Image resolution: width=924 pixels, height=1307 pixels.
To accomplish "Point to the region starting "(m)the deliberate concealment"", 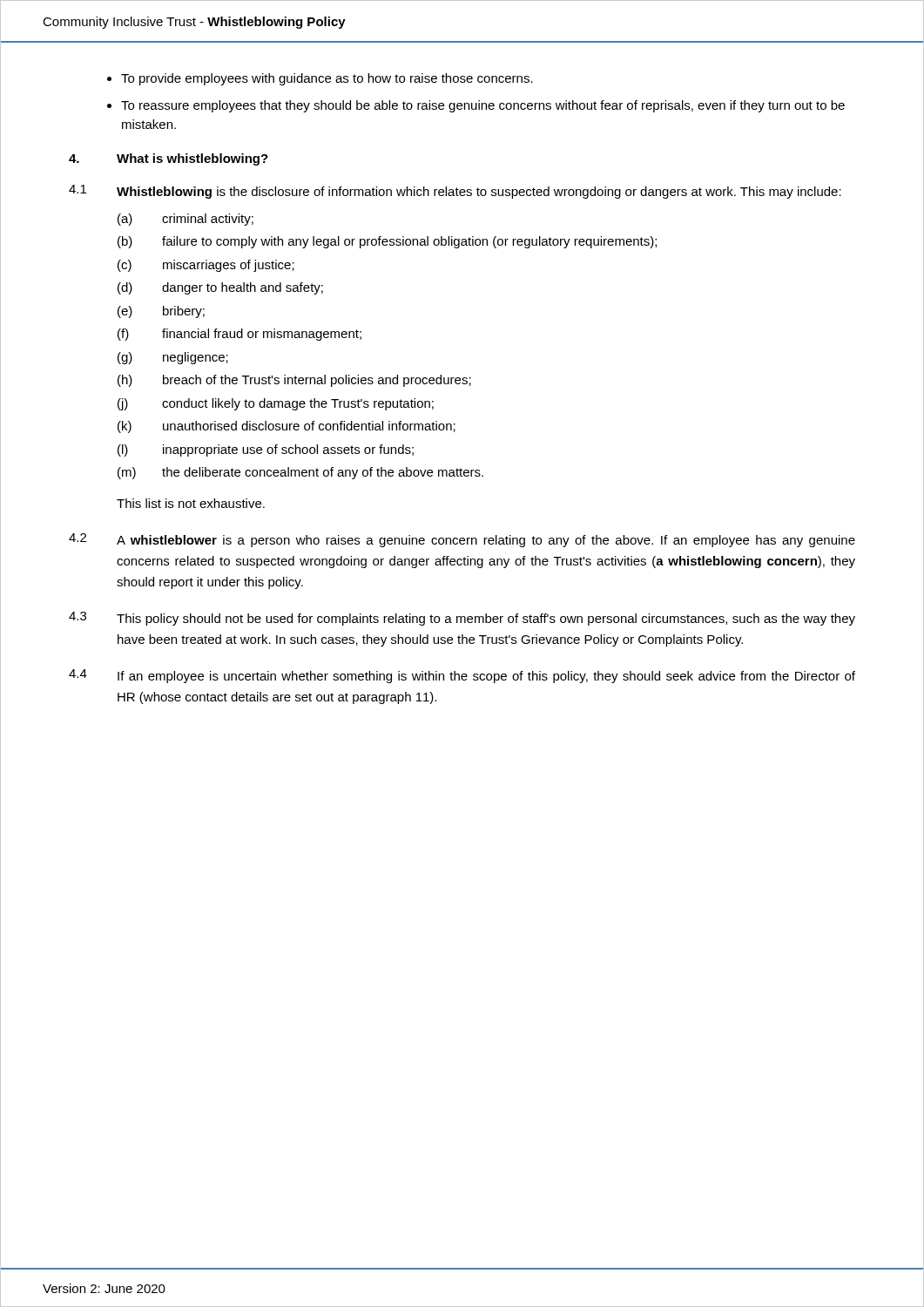I will tap(486, 472).
